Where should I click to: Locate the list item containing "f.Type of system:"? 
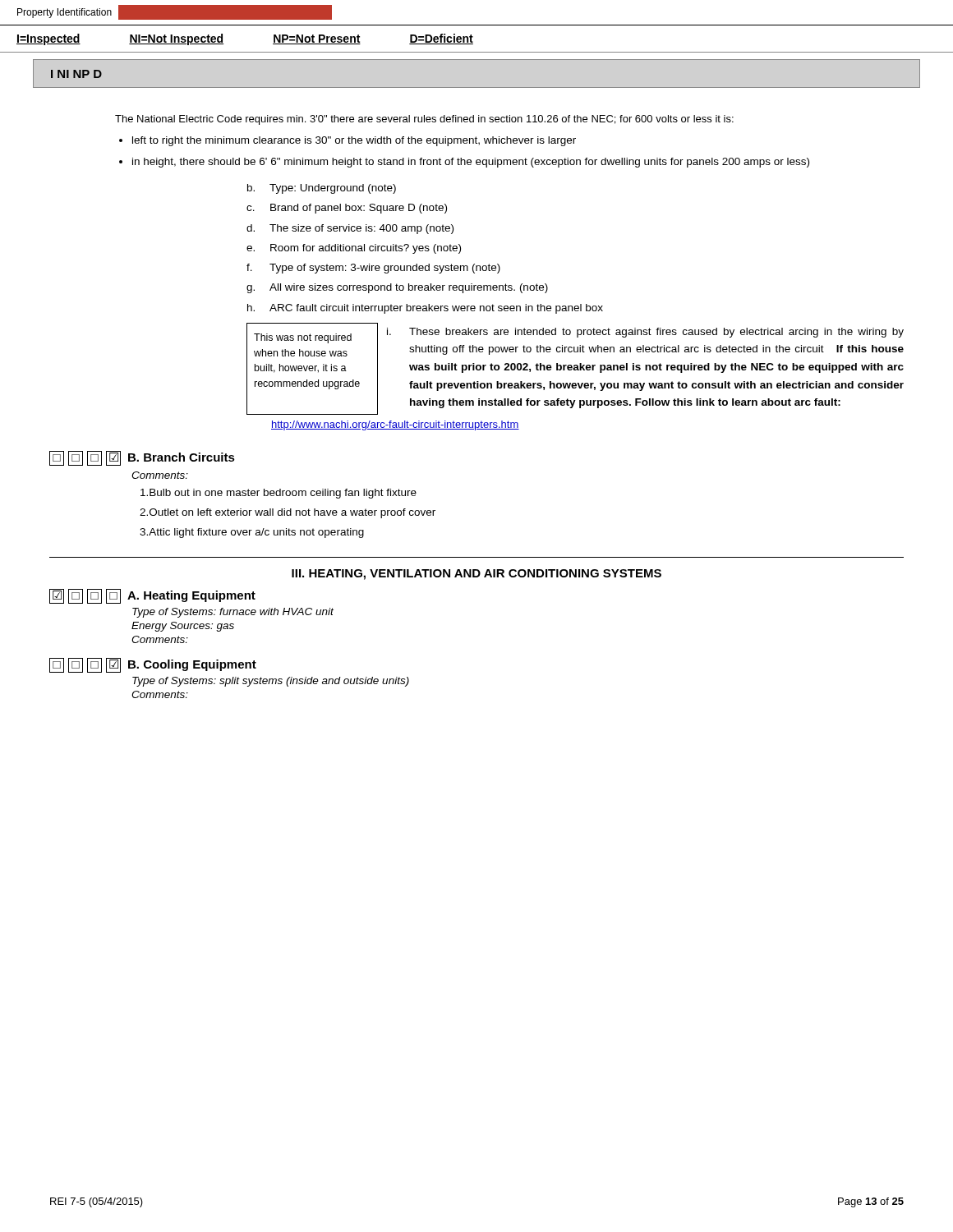tap(374, 268)
